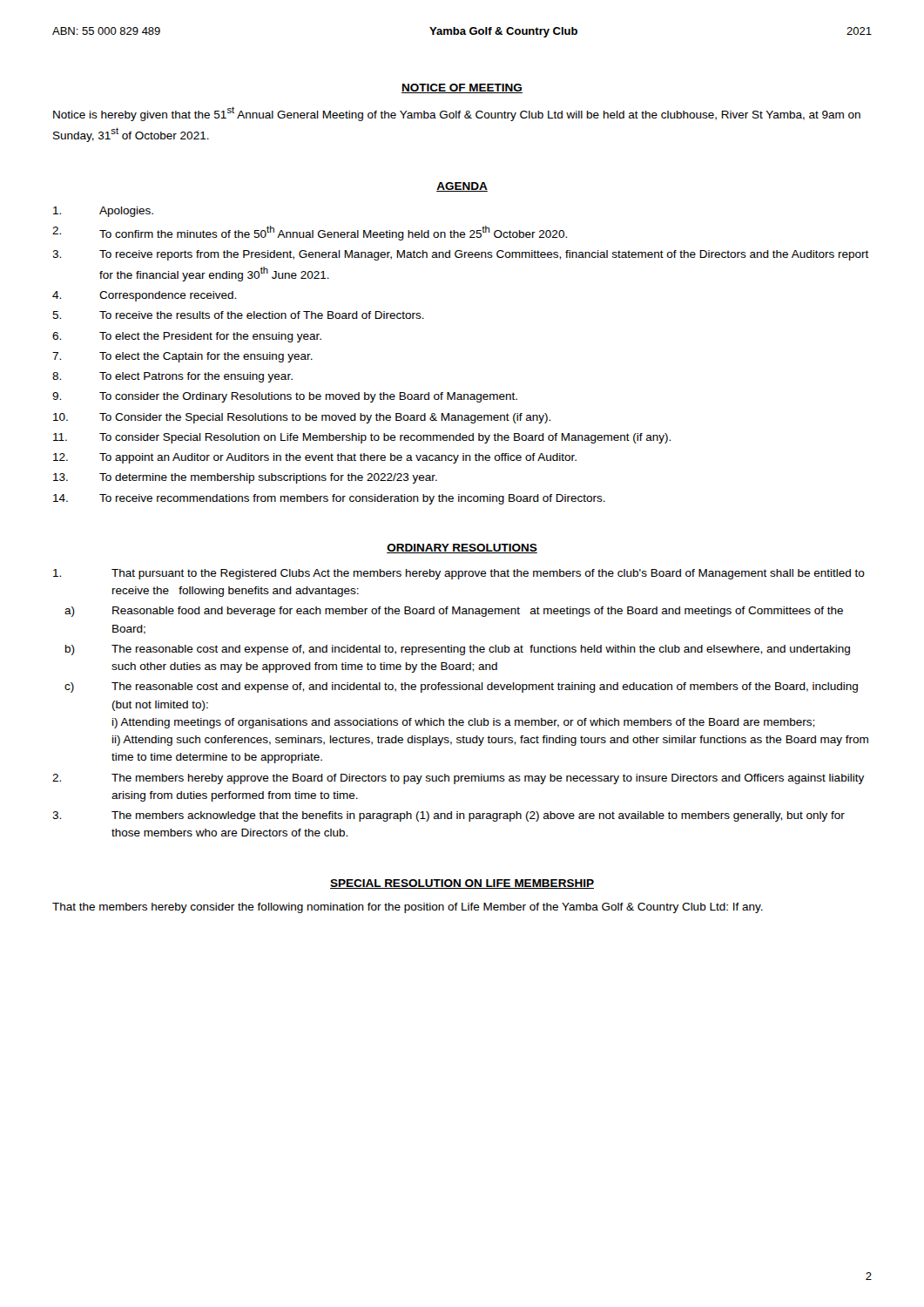Point to the text starting "5. To receive the results"
The width and height of the screenshot is (924, 1307).
pos(238,315)
